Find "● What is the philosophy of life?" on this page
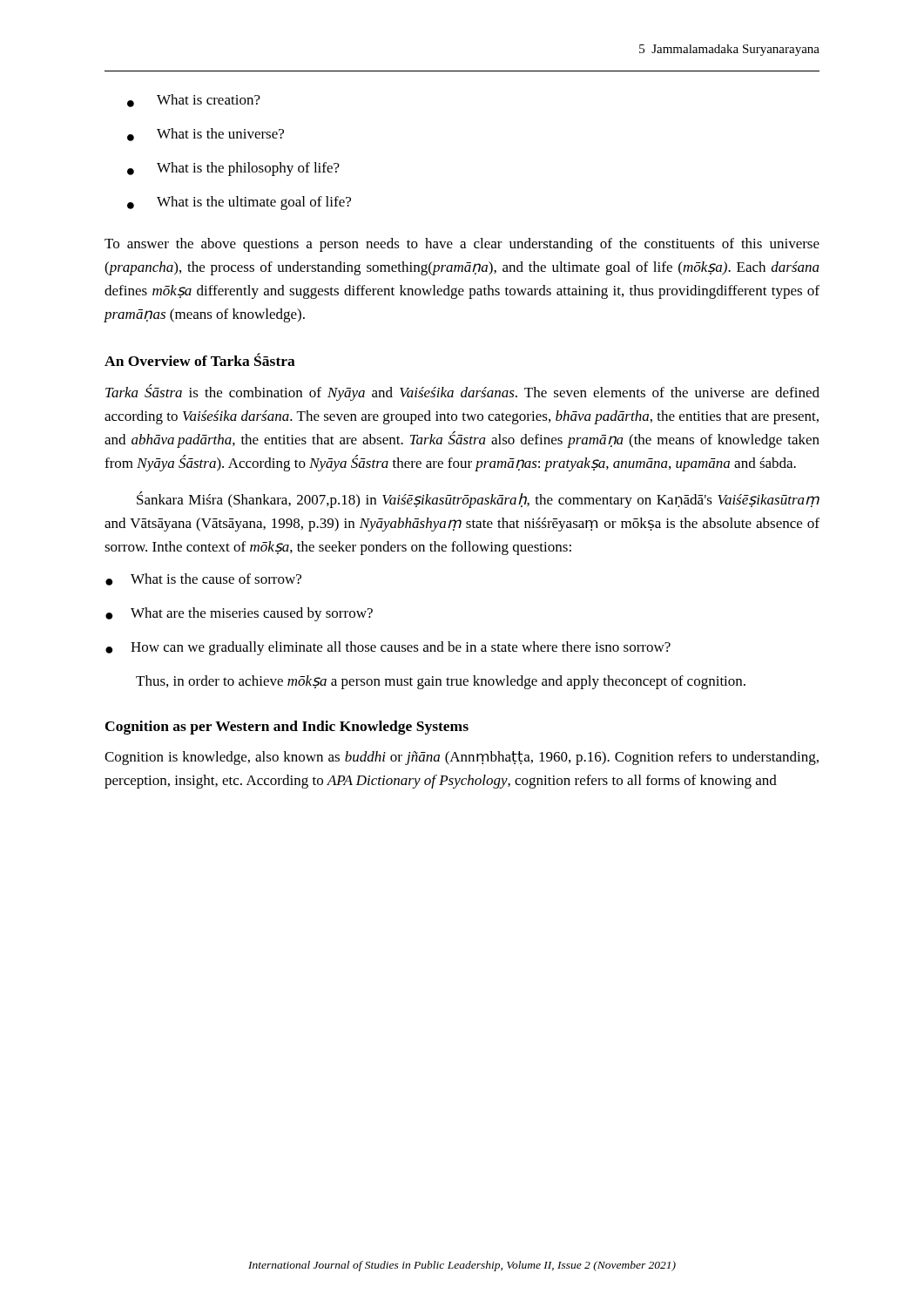Screen dimensions: 1307x924 (x=233, y=169)
